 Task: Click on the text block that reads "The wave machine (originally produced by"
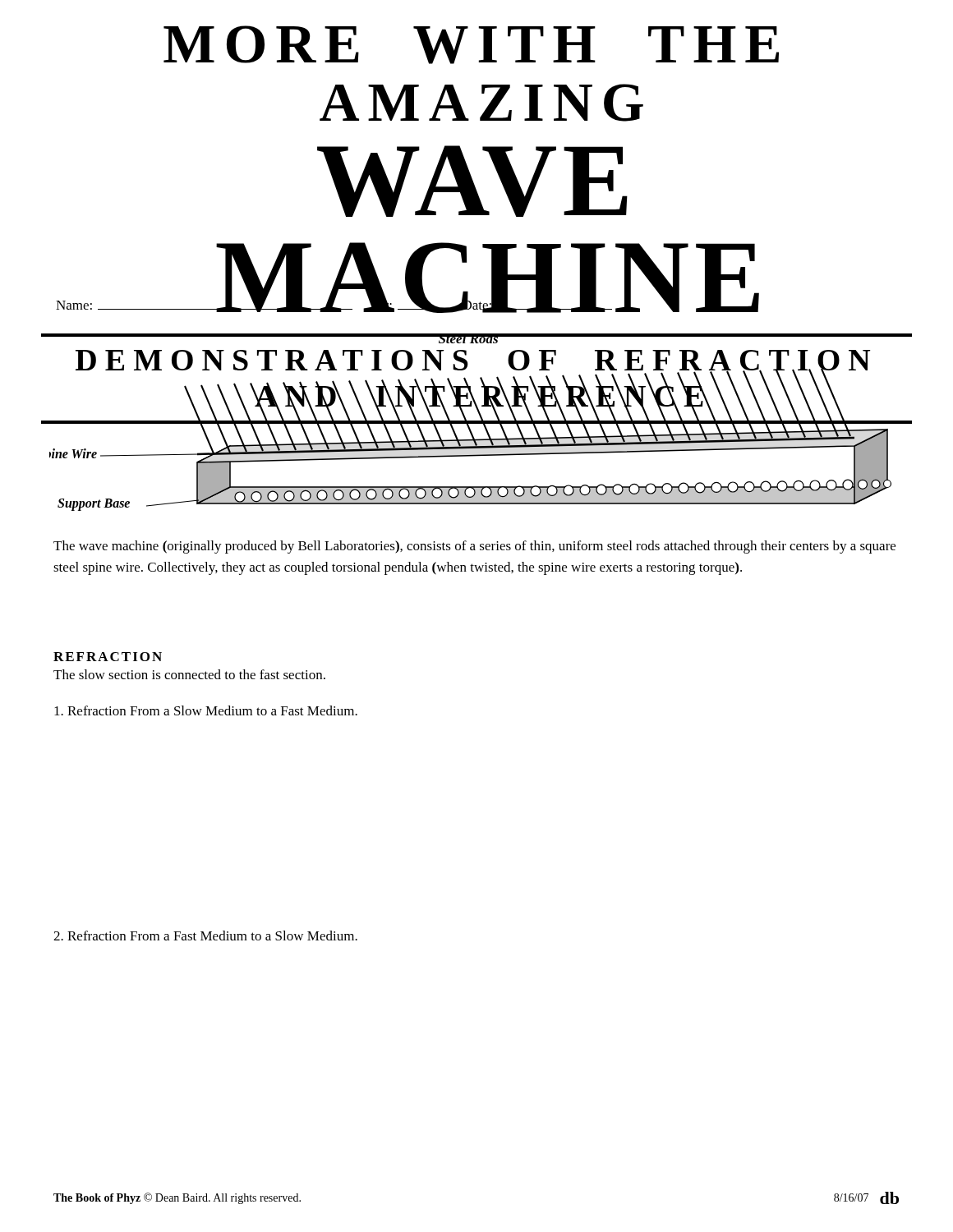475,557
